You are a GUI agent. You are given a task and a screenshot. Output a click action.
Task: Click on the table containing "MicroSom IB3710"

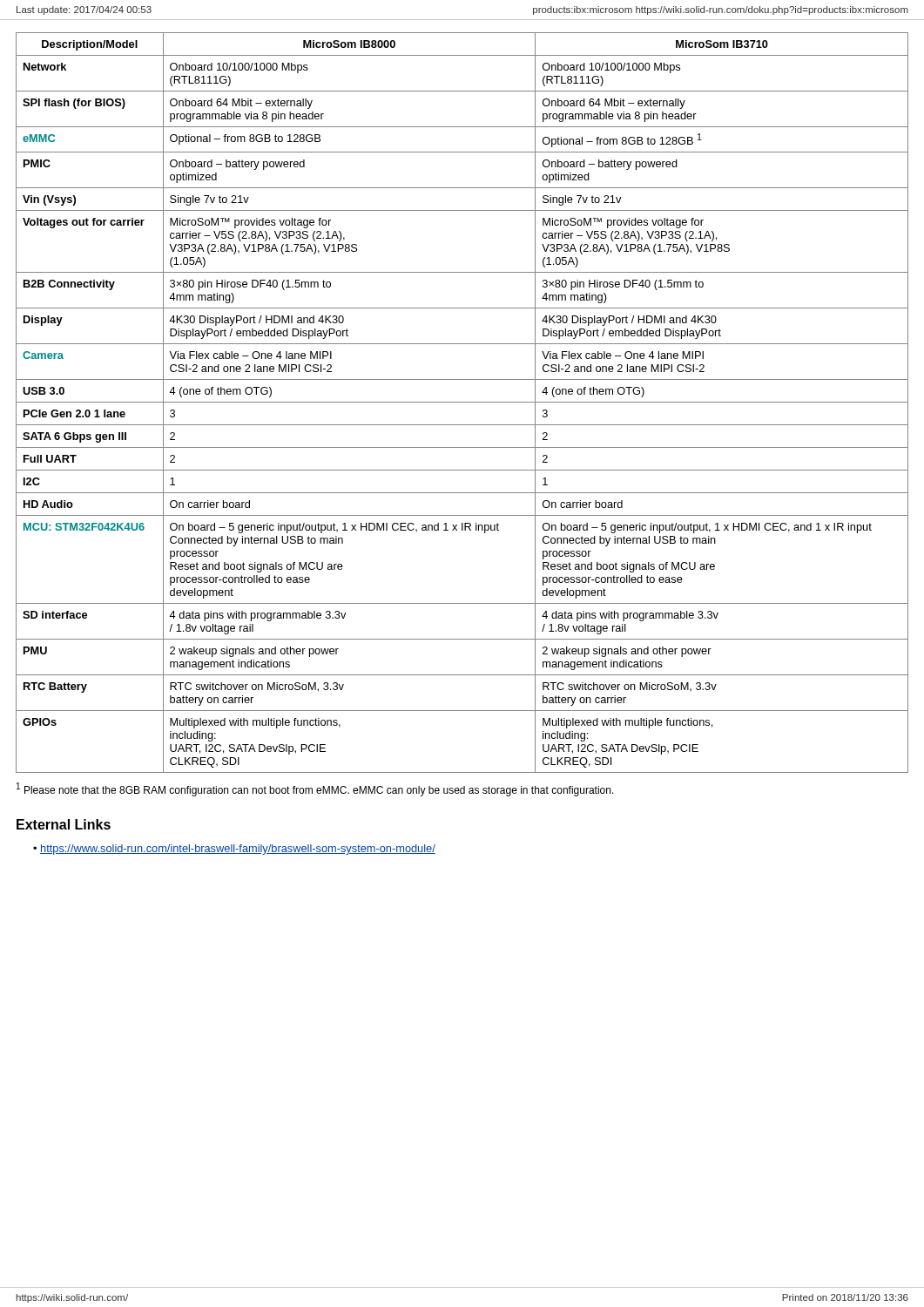462,403
